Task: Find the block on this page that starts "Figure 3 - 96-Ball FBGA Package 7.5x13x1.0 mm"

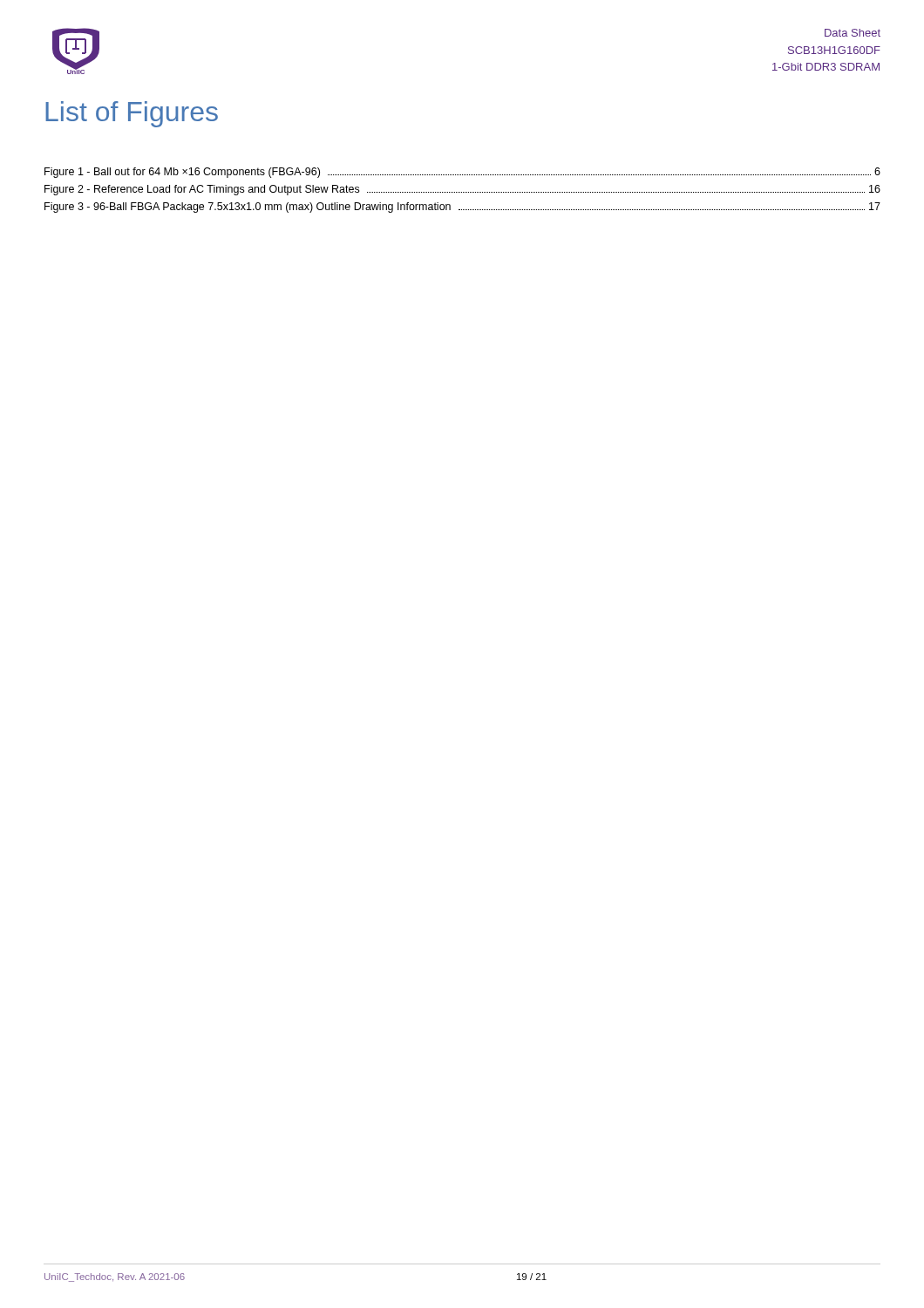Action: click(462, 207)
